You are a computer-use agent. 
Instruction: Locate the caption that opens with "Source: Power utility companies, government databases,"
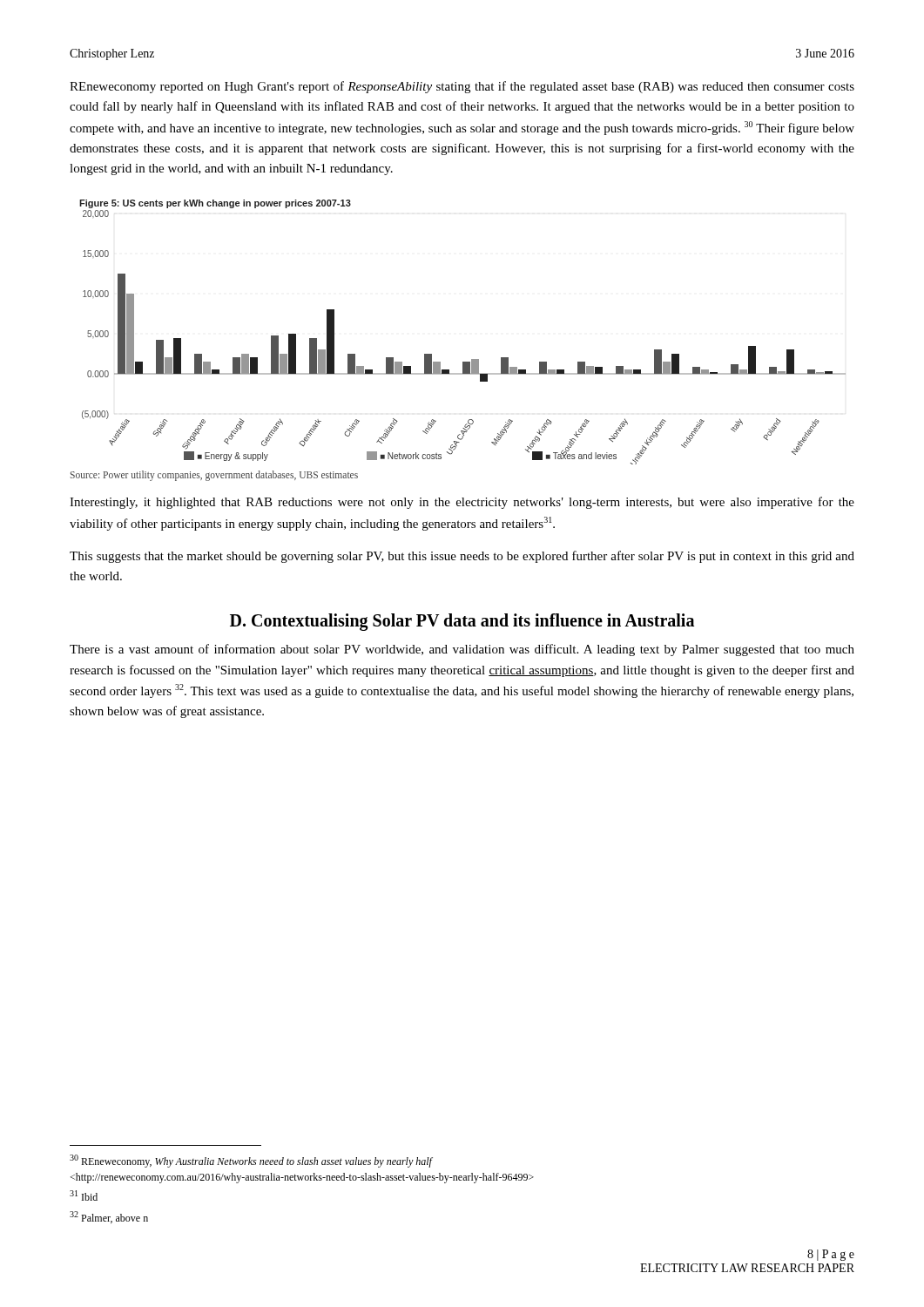(214, 475)
